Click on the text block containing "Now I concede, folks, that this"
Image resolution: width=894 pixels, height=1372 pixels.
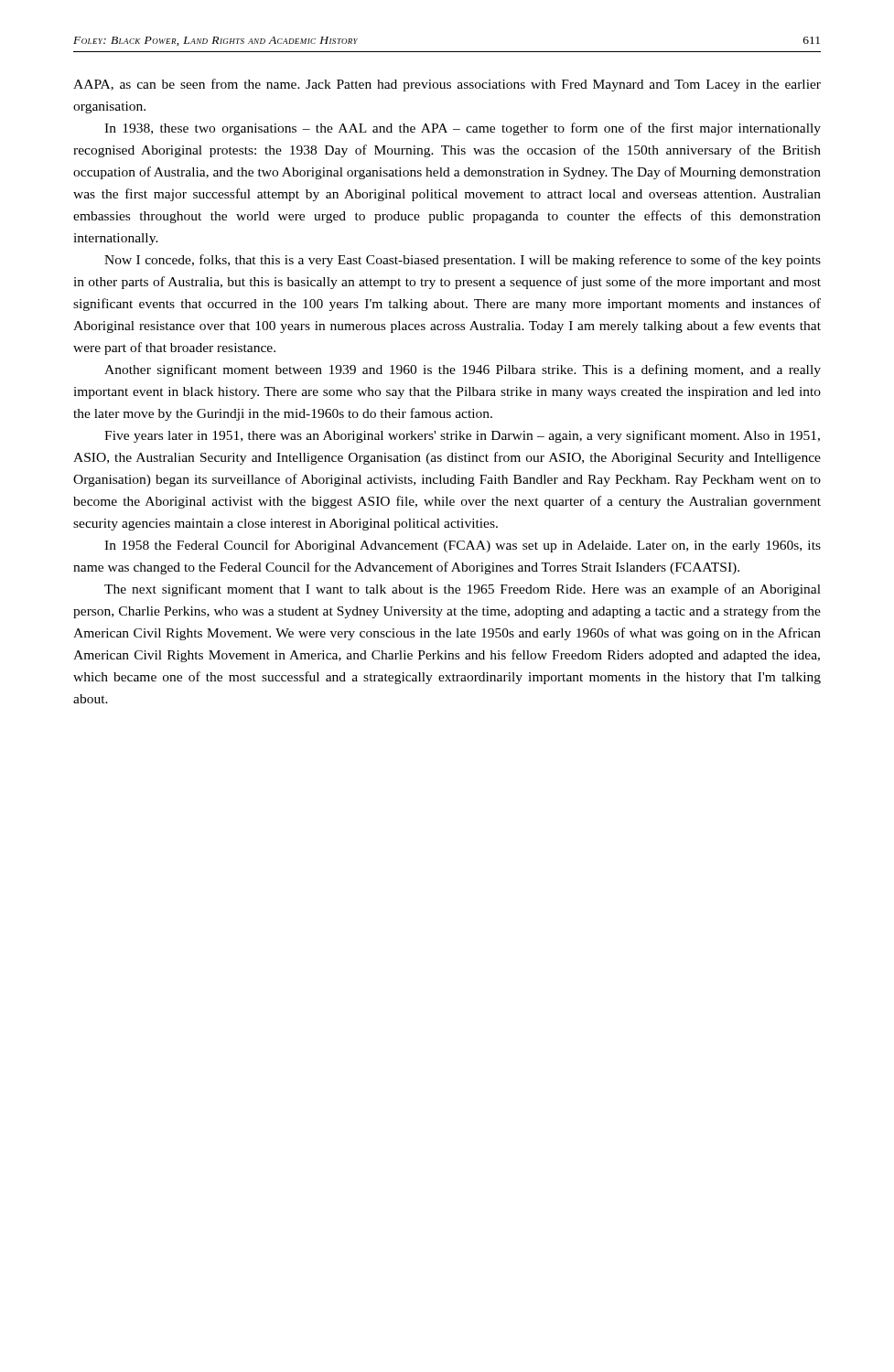(447, 304)
